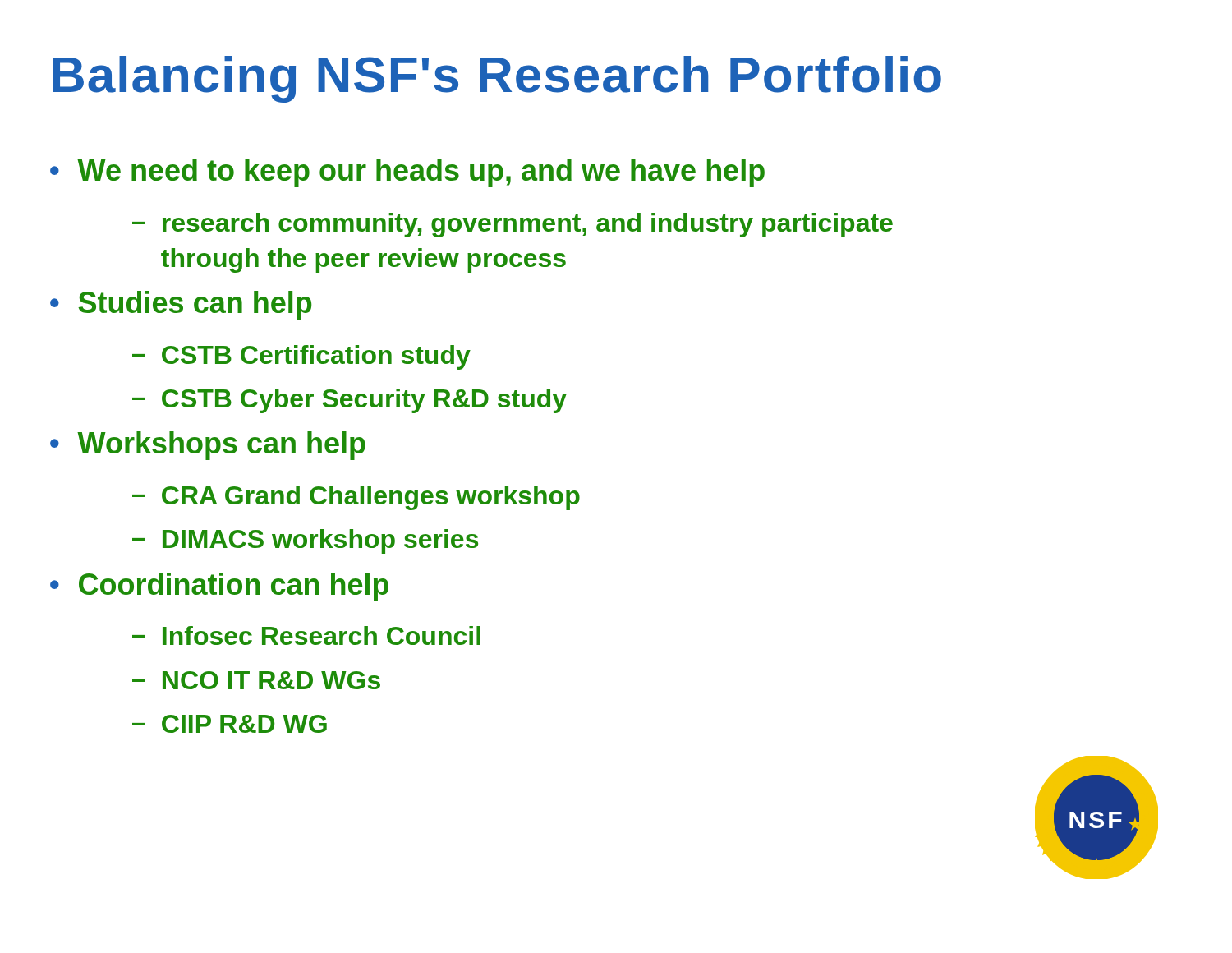Select the list item that reads "– CSTB Cyber Security R&D study"
Image resolution: width=1232 pixels, height=953 pixels.
tap(349, 399)
